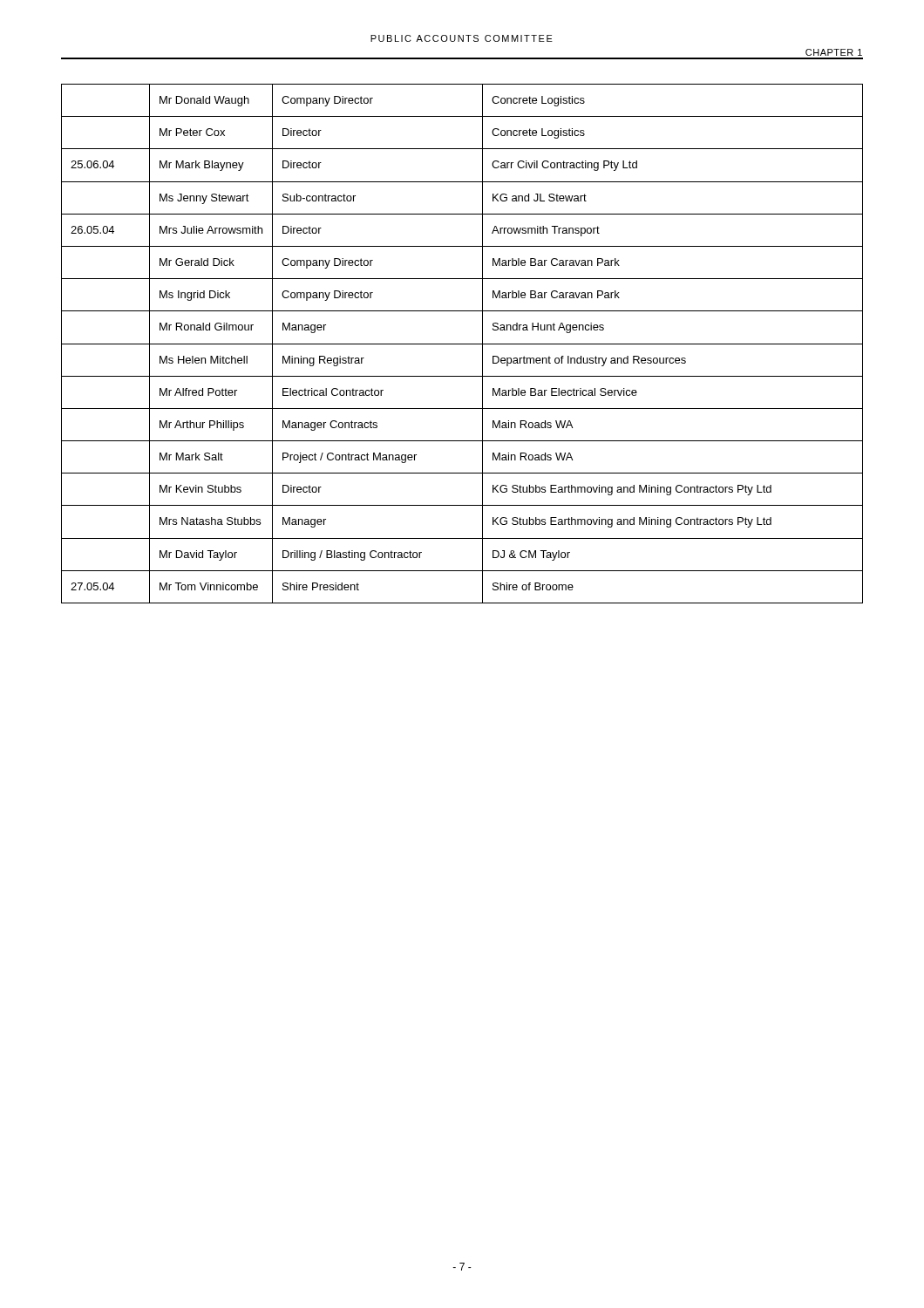
Task: Locate a table
Action: 462,344
